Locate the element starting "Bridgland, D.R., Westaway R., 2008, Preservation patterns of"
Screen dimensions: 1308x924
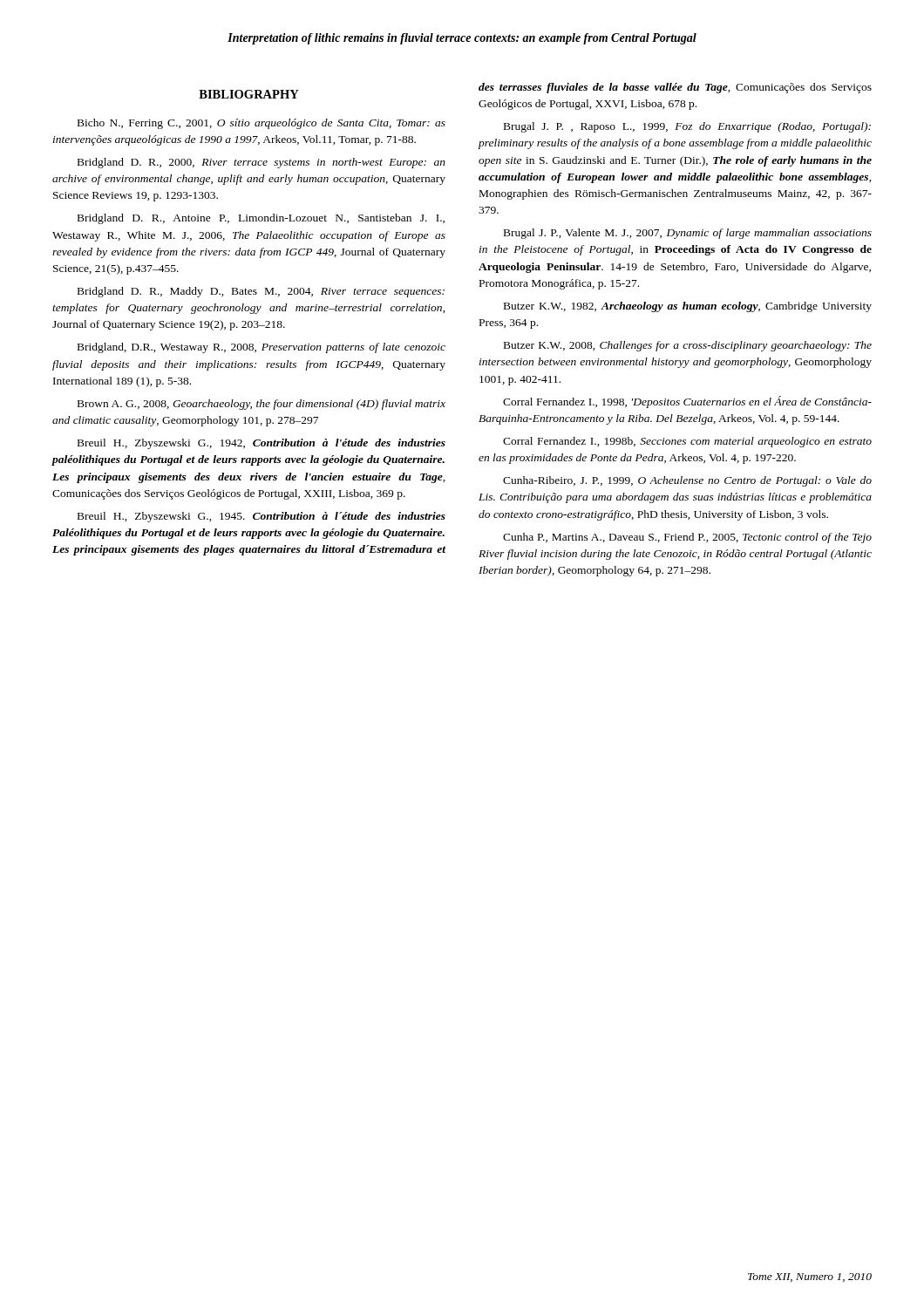point(249,364)
